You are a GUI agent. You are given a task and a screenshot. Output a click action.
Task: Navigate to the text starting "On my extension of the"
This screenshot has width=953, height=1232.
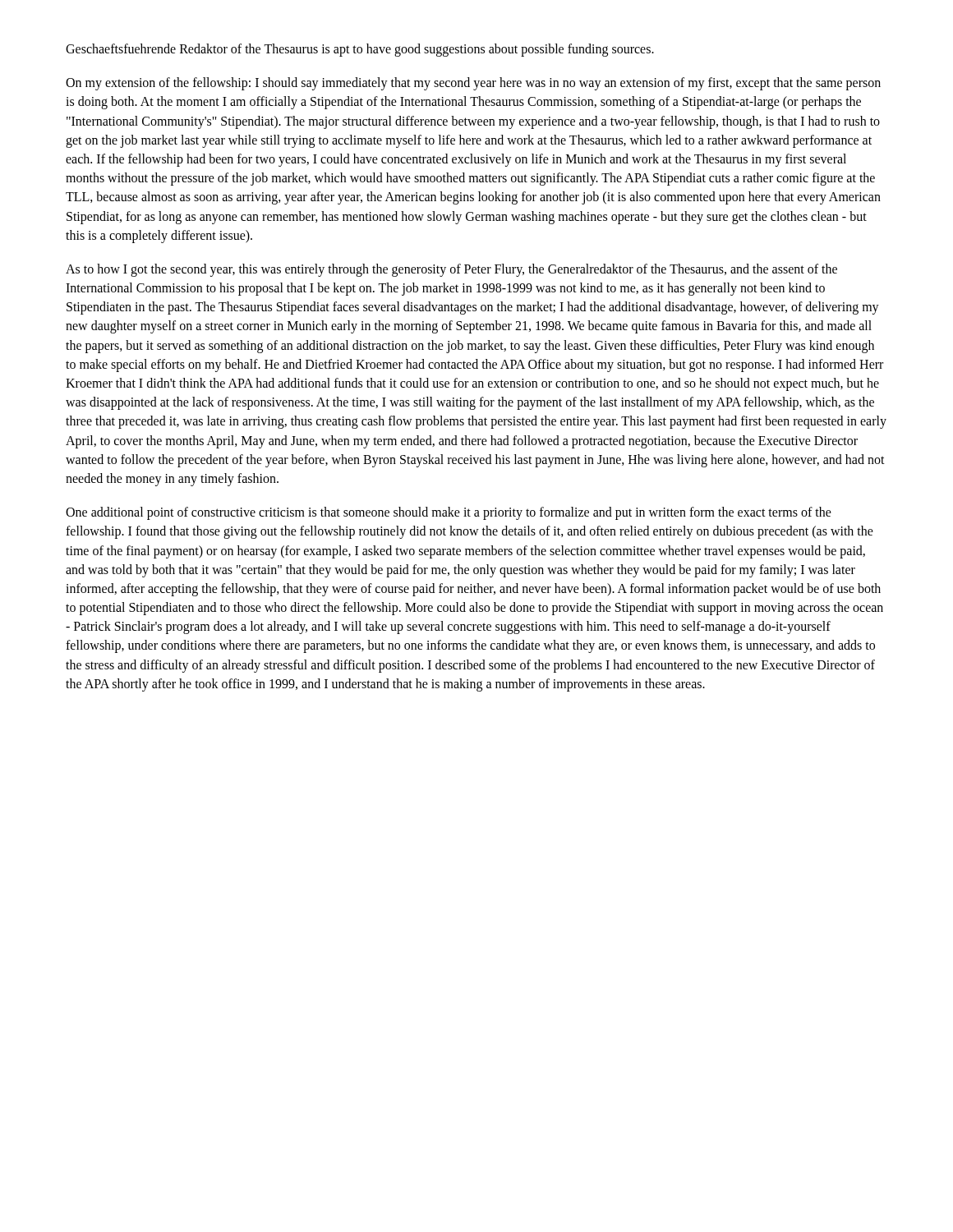pos(473,159)
